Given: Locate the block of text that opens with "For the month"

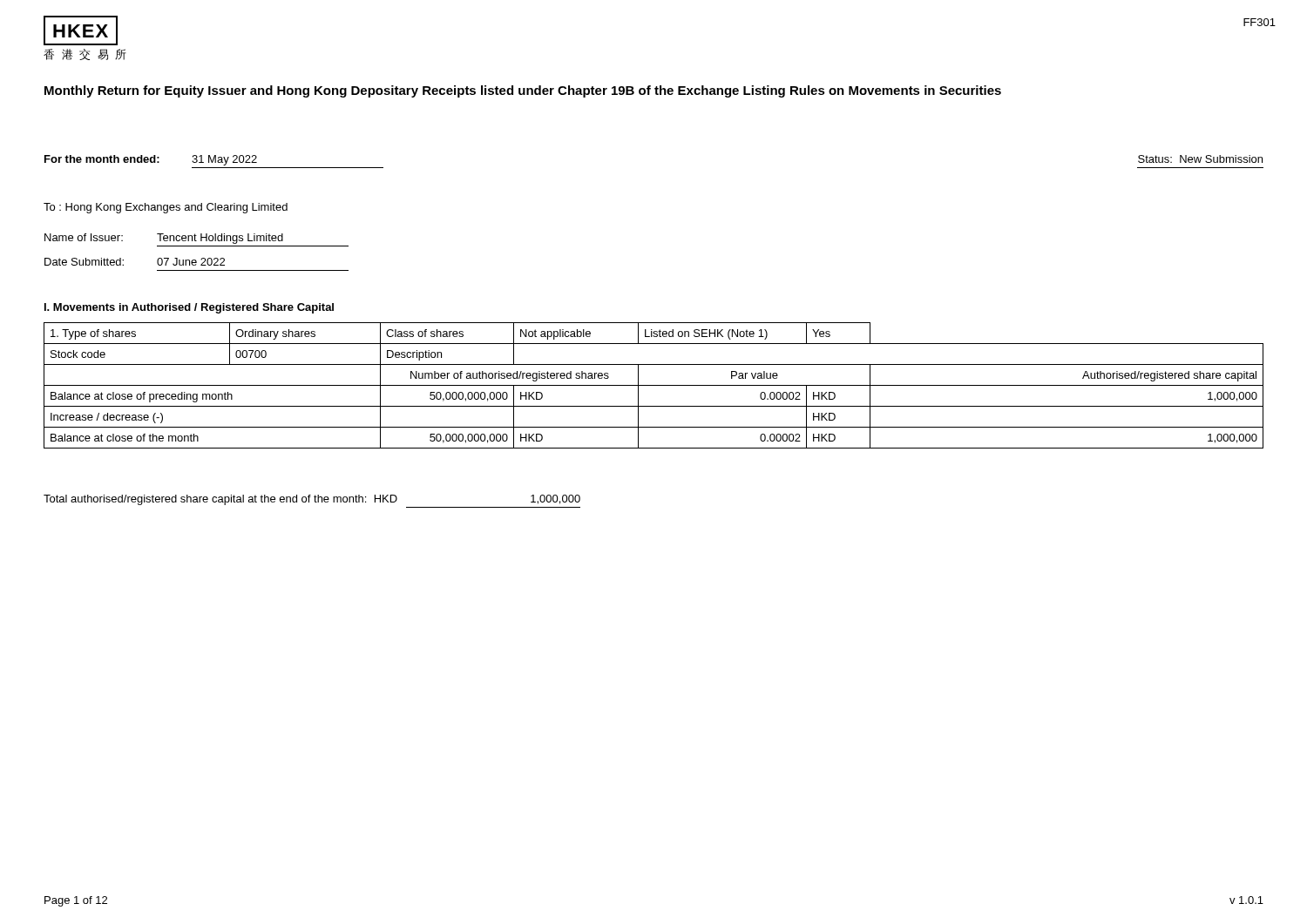Looking at the screenshot, I should click(x=213, y=160).
